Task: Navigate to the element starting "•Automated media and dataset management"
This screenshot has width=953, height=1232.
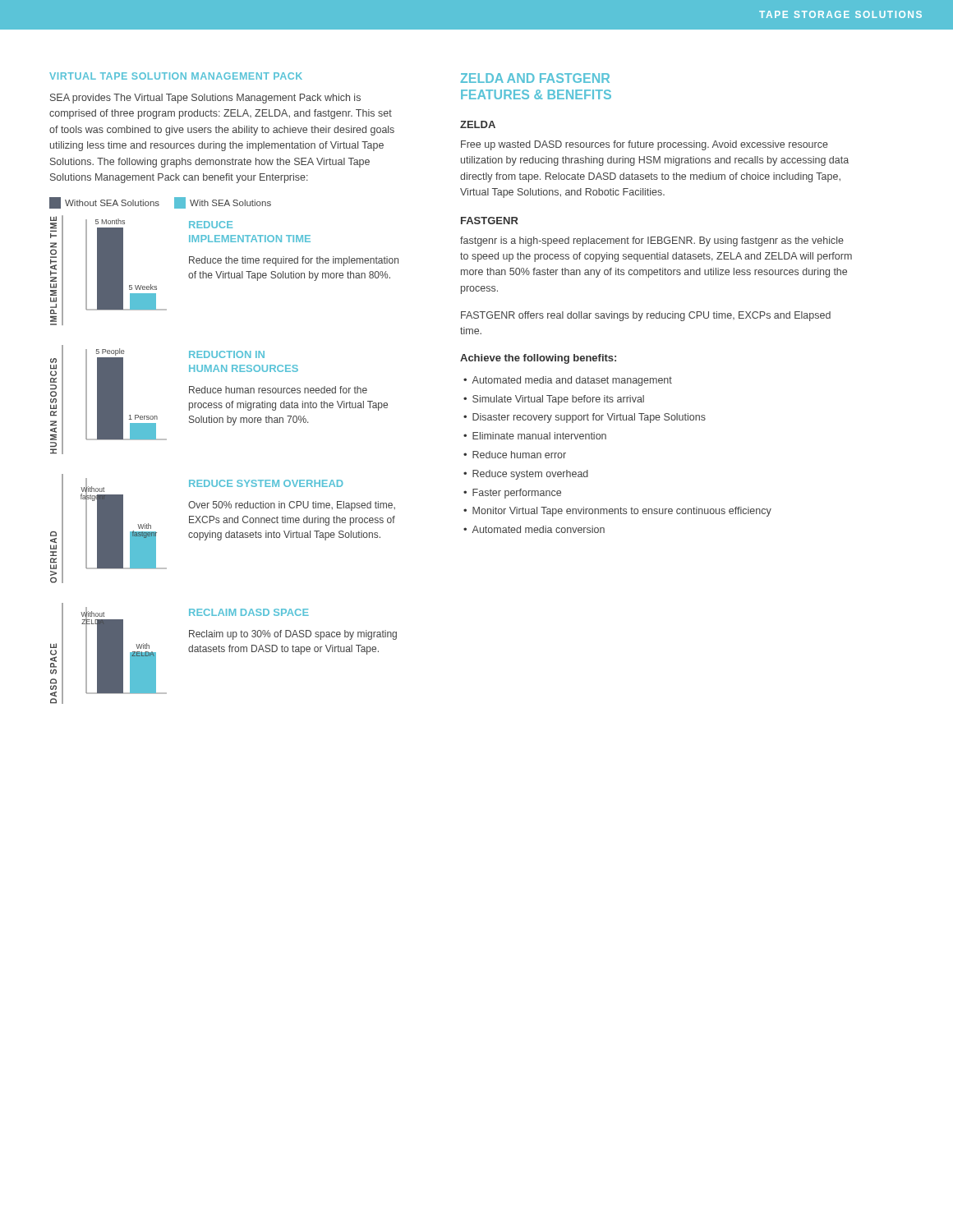Action: 568,380
